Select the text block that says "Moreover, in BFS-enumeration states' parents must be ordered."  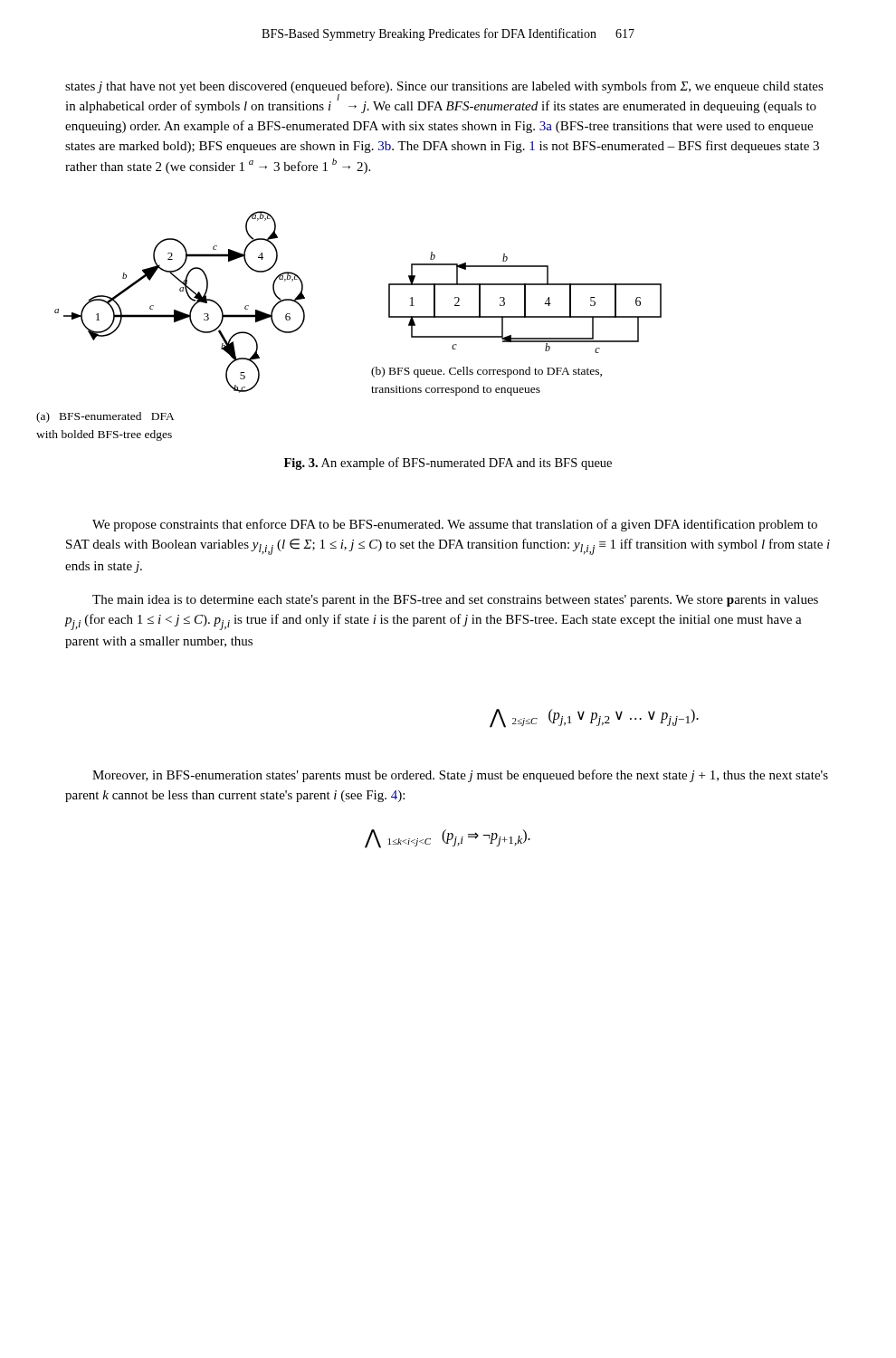click(448, 786)
